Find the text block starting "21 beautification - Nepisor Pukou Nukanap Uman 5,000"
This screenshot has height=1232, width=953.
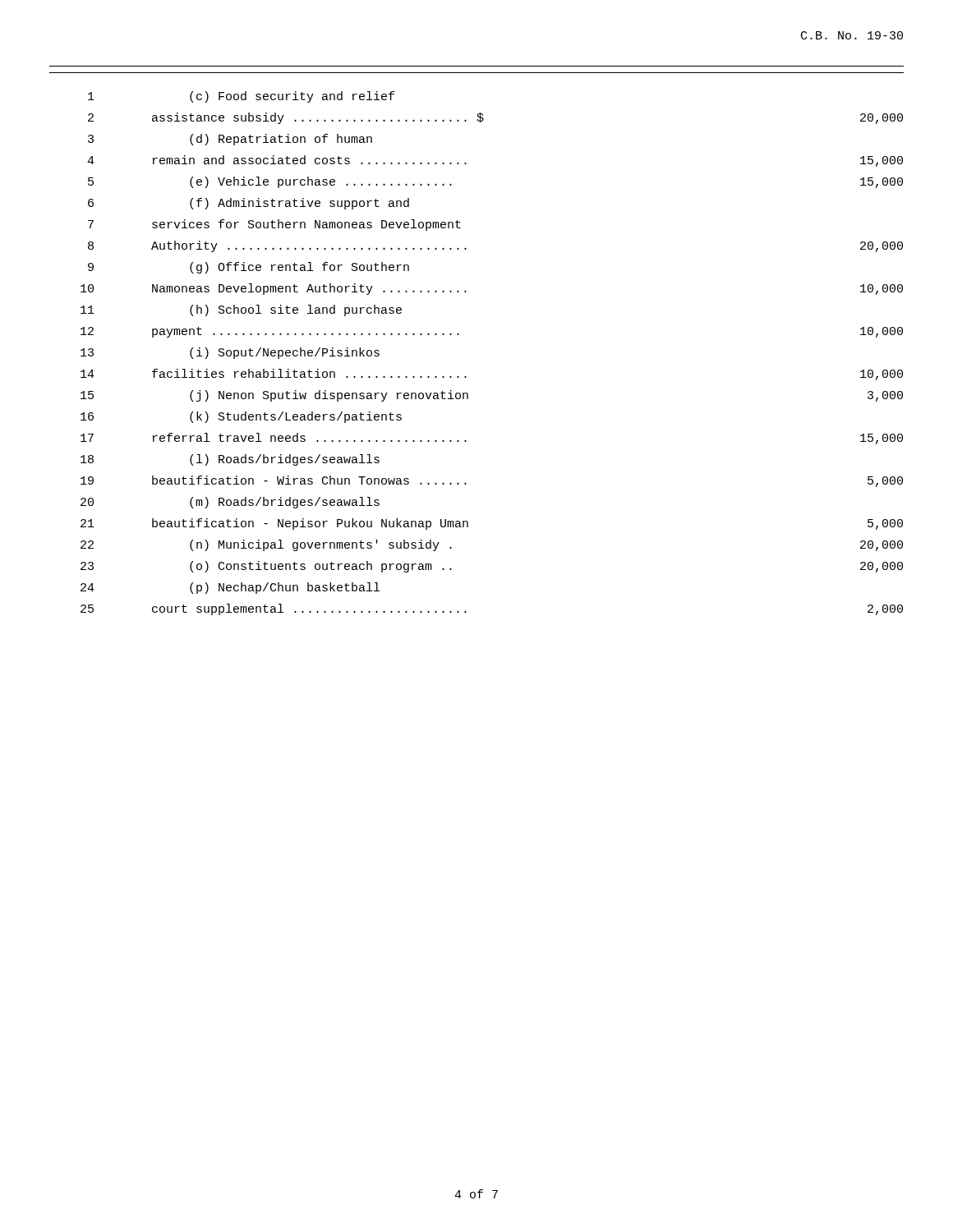(476, 524)
